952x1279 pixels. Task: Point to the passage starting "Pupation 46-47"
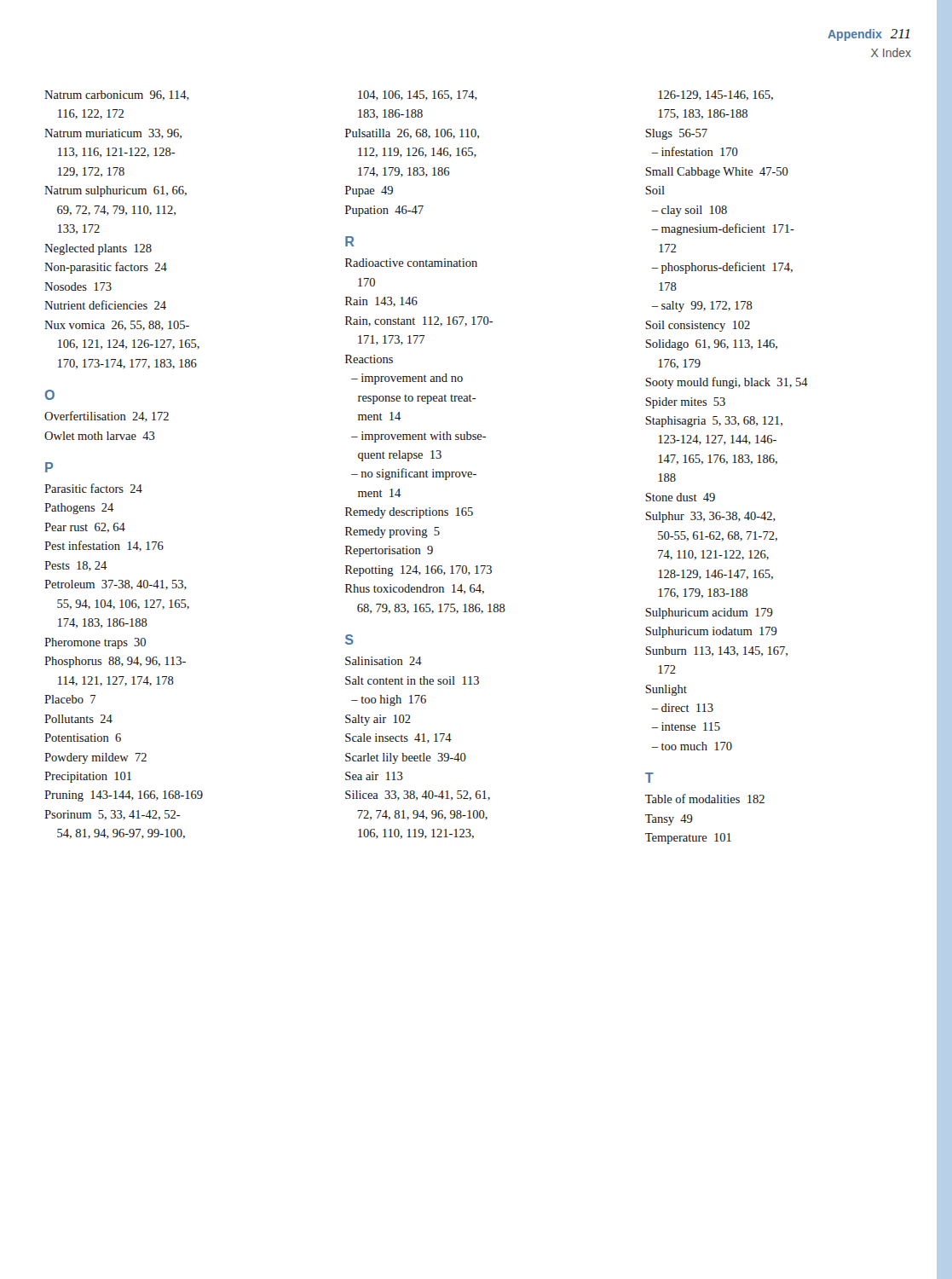point(384,210)
